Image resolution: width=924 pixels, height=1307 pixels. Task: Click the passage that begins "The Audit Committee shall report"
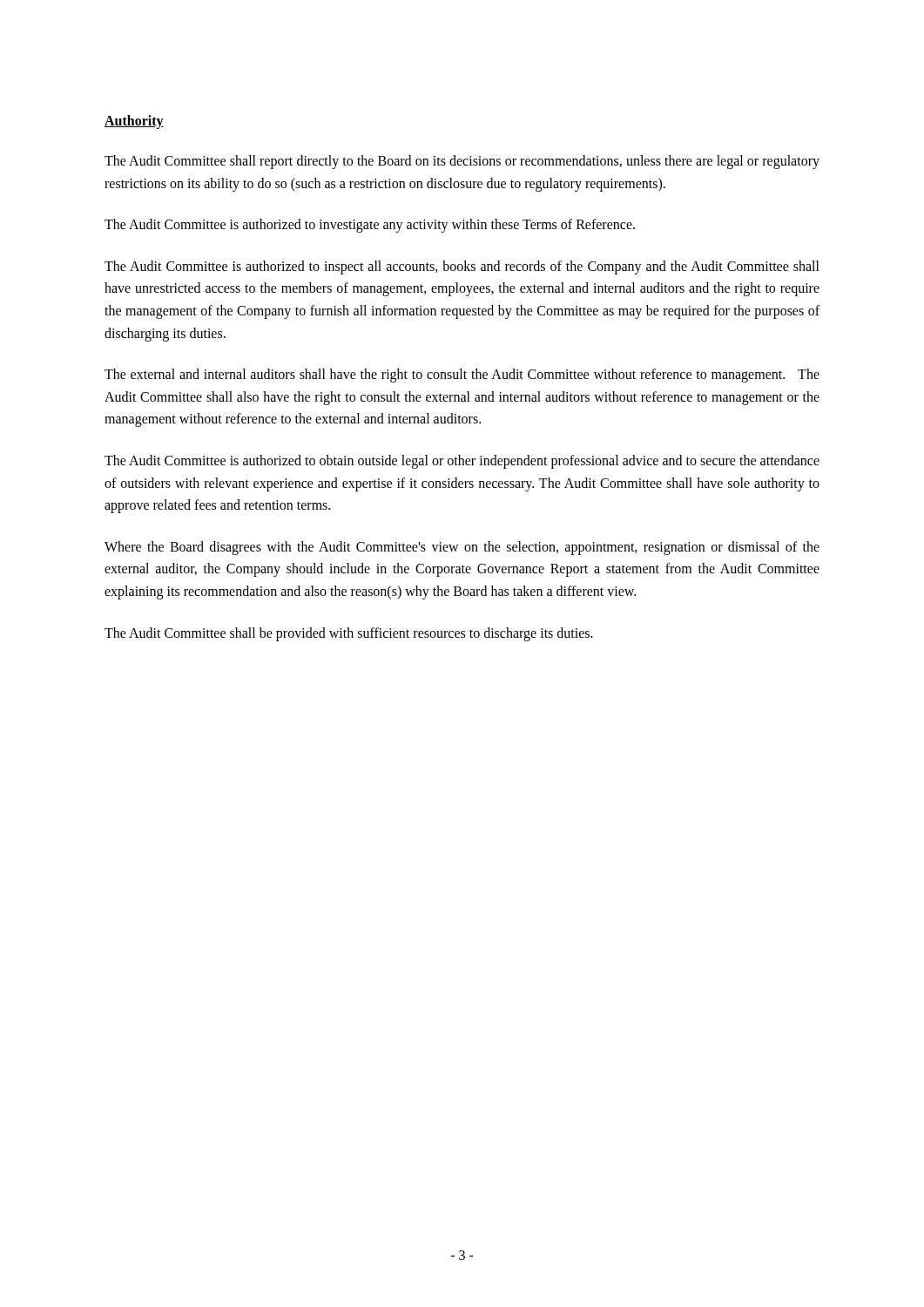[x=462, y=172]
